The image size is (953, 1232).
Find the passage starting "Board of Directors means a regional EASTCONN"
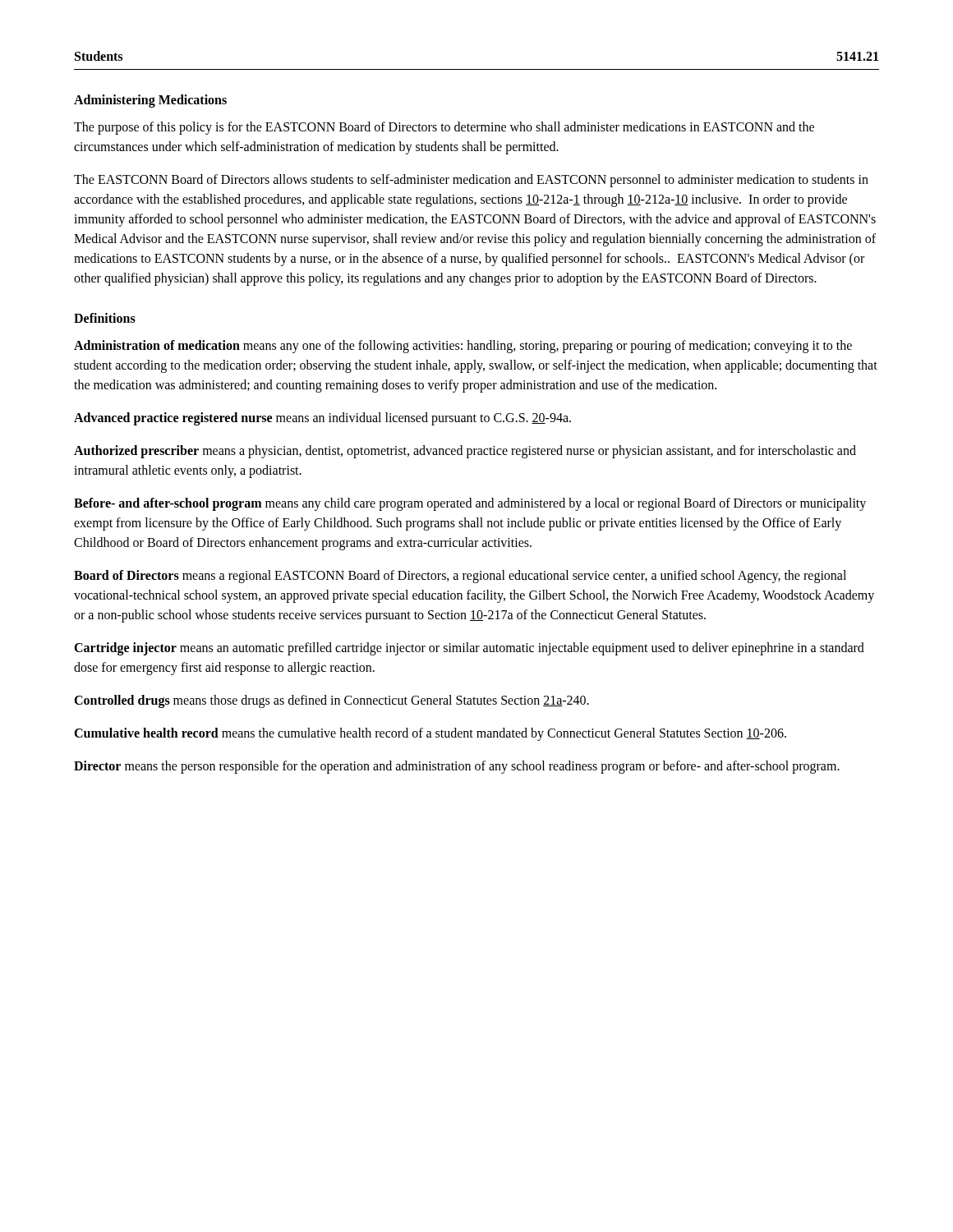(474, 595)
